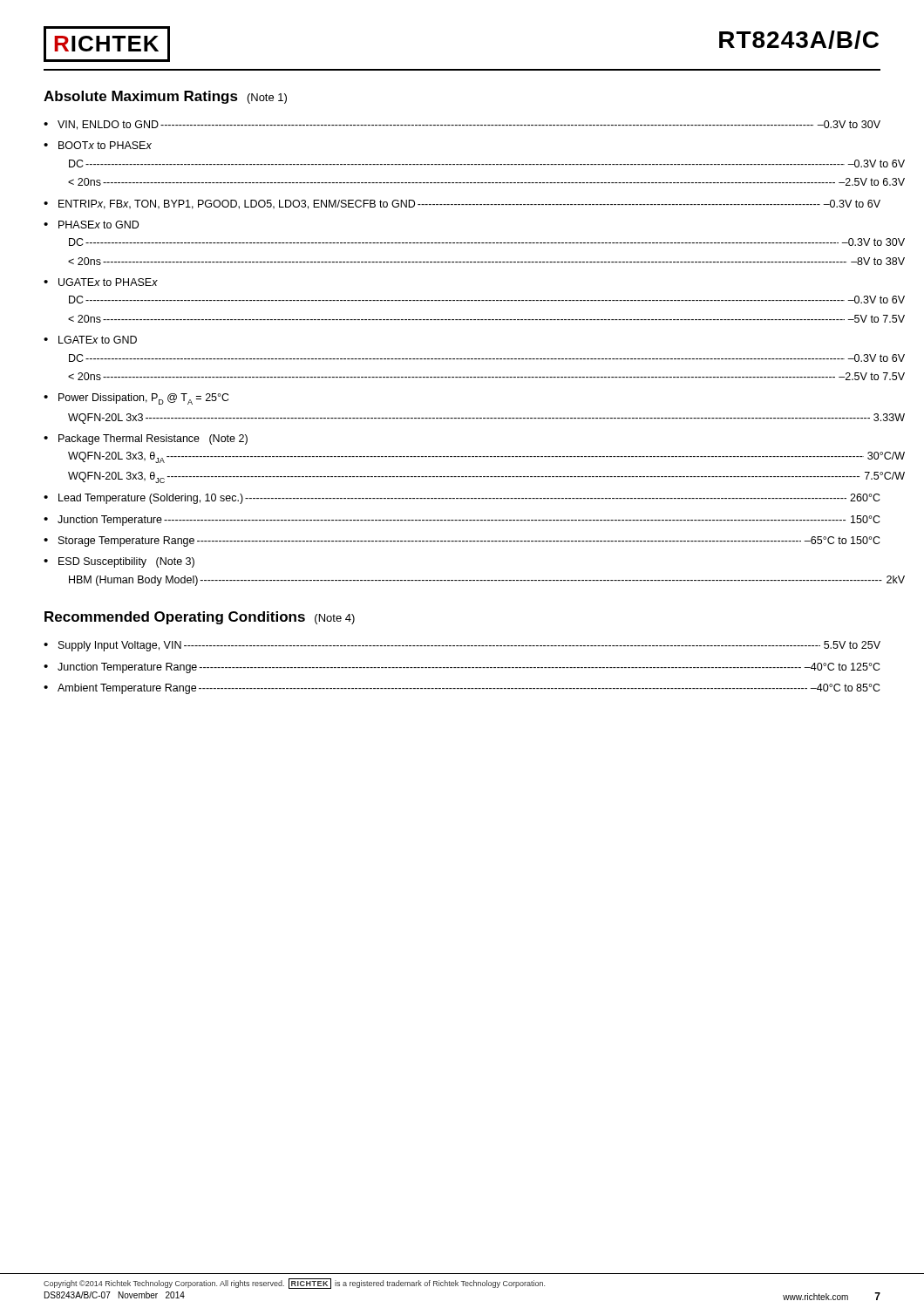Select the list item with the text "HBM (Human Body"
Screen dimensions: 1308x924
pos(486,581)
